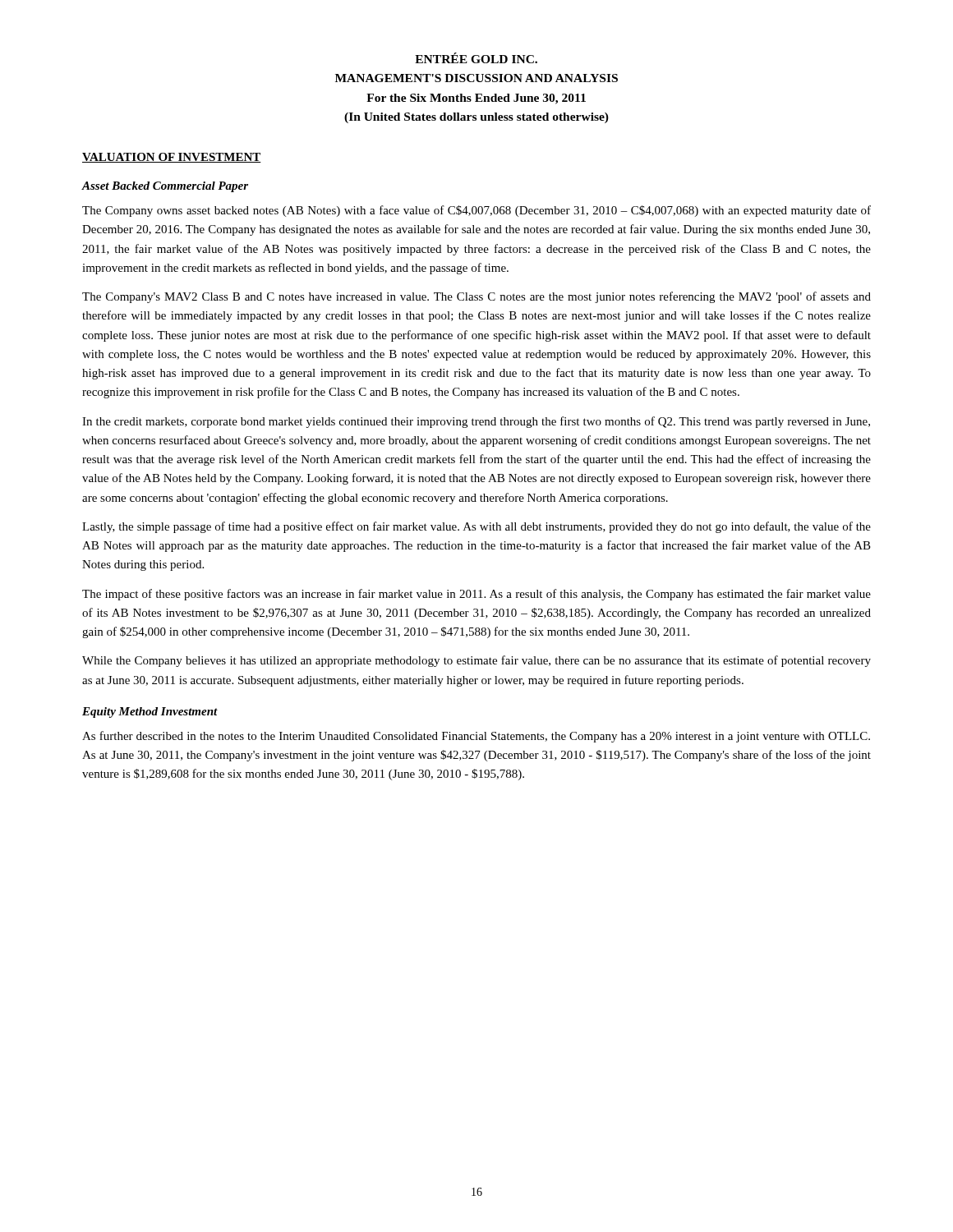Click on the section header with the text "VALUATION OF INVESTMENT"
Image resolution: width=953 pixels, height=1232 pixels.
coord(171,157)
